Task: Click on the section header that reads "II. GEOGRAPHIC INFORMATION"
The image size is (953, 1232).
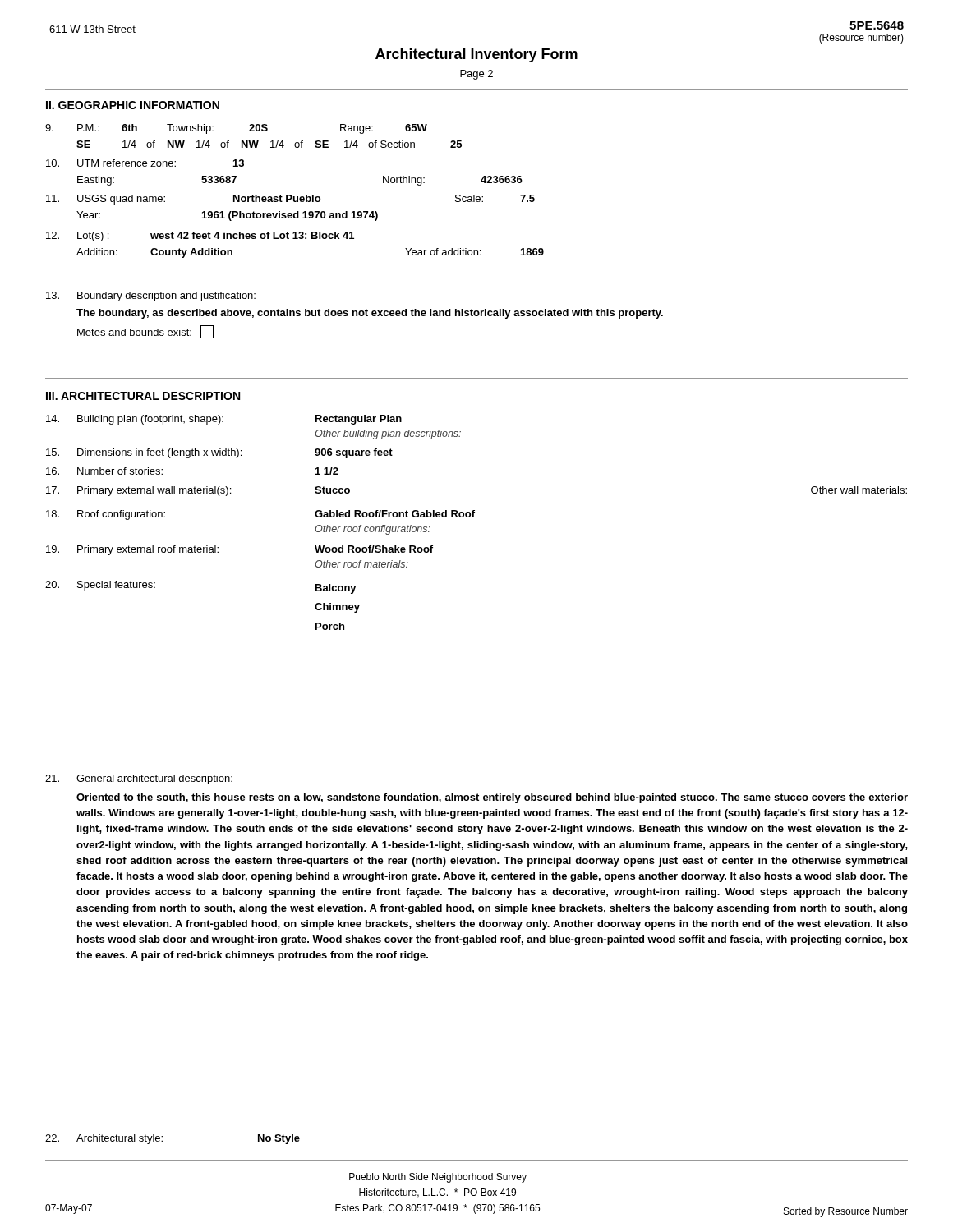Action: pyautogui.click(x=133, y=105)
